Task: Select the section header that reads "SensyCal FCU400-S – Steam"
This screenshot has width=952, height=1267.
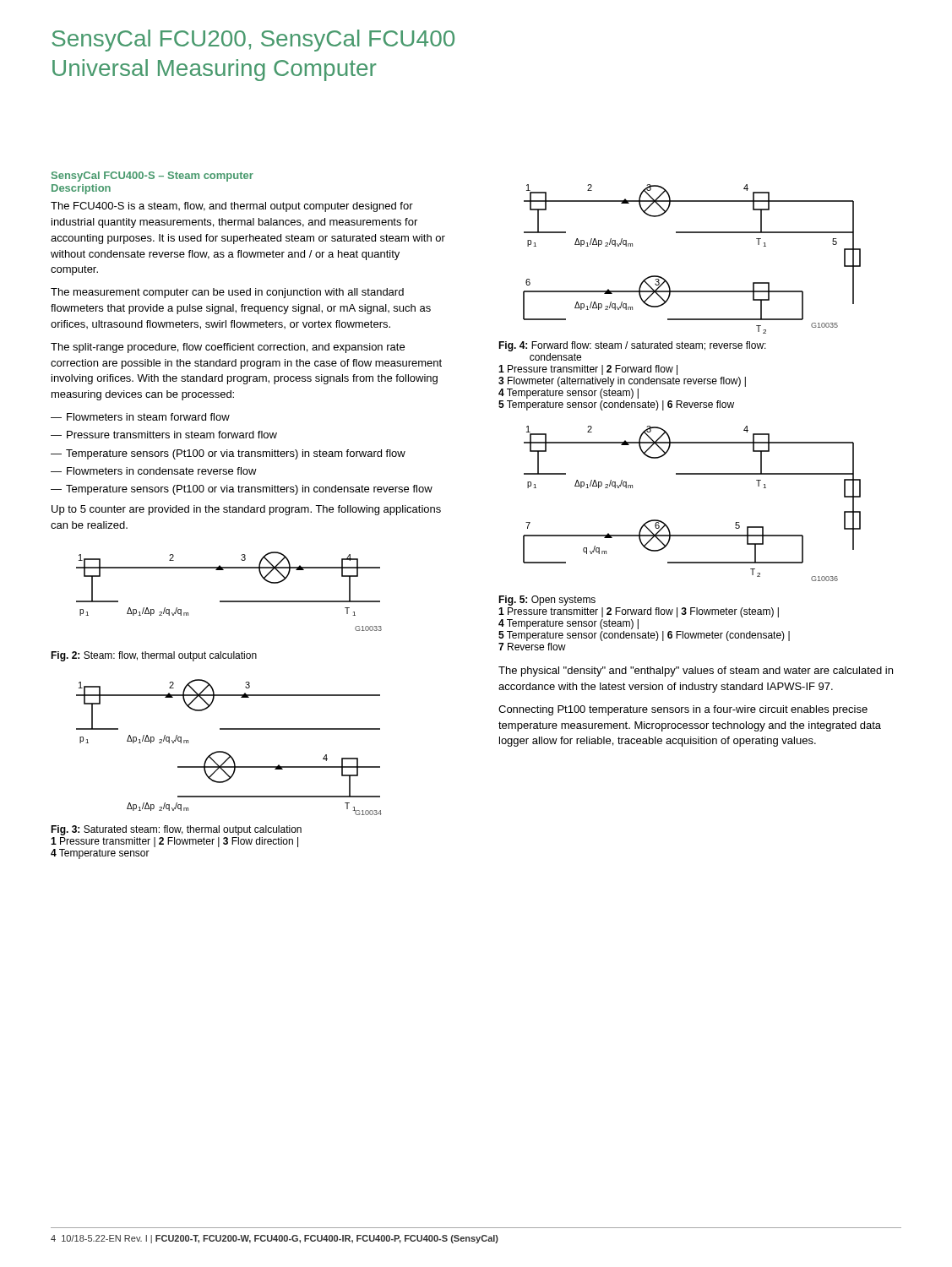Action: [152, 175]
